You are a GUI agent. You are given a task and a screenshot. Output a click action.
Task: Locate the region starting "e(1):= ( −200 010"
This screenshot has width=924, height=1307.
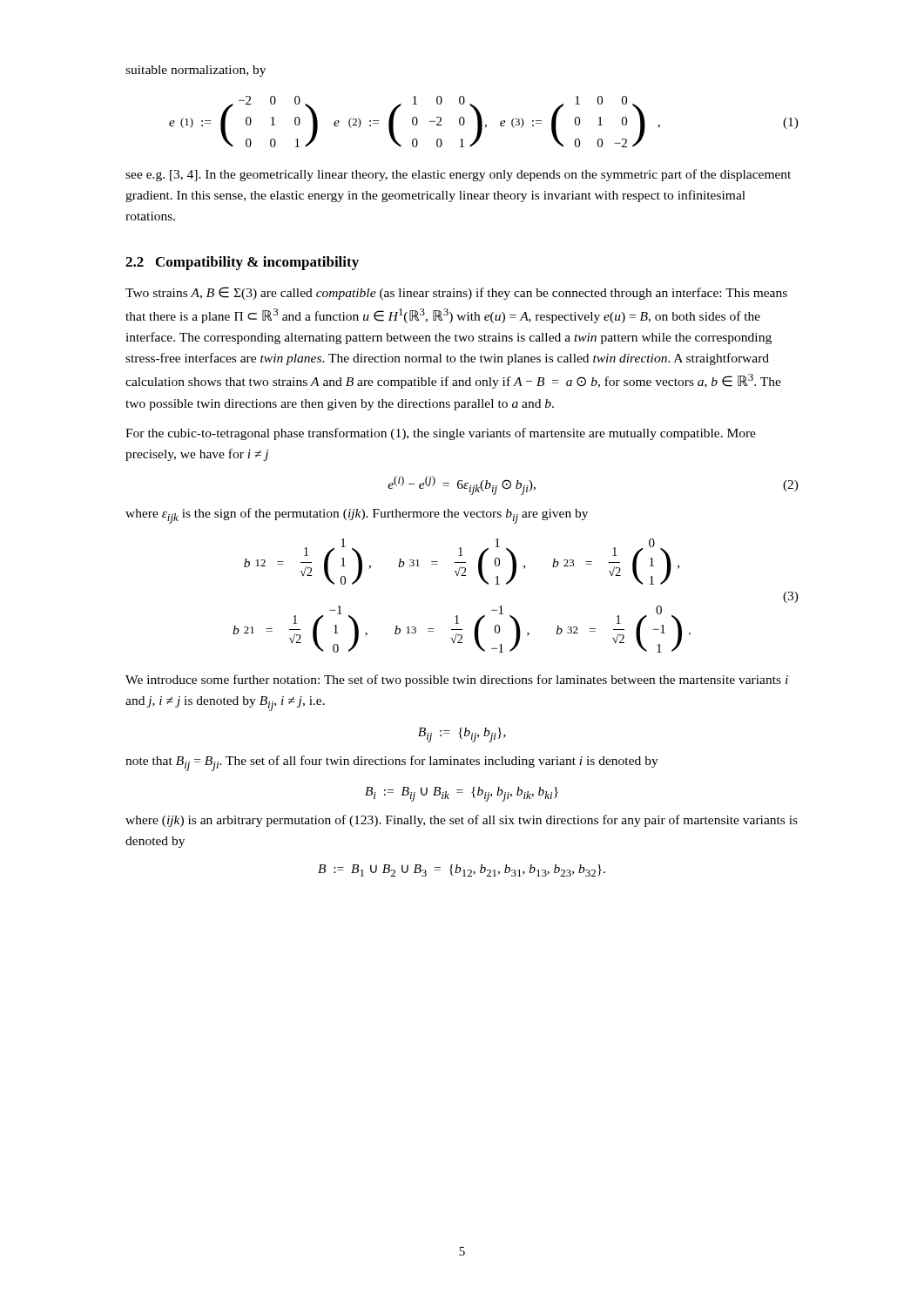(484, 122)
